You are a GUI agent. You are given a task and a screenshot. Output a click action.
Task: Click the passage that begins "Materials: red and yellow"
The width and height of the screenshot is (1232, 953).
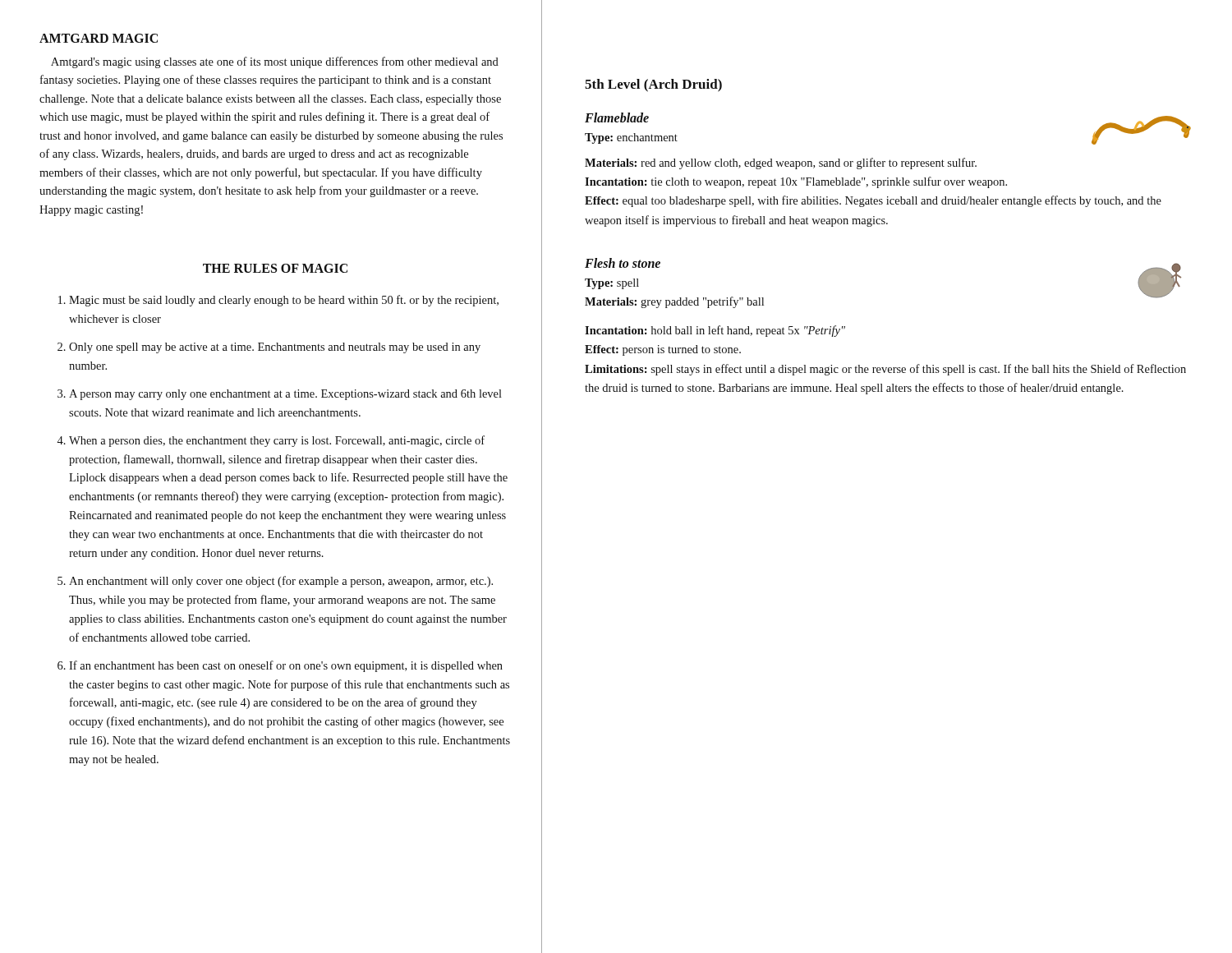click(x=873, y=191)
